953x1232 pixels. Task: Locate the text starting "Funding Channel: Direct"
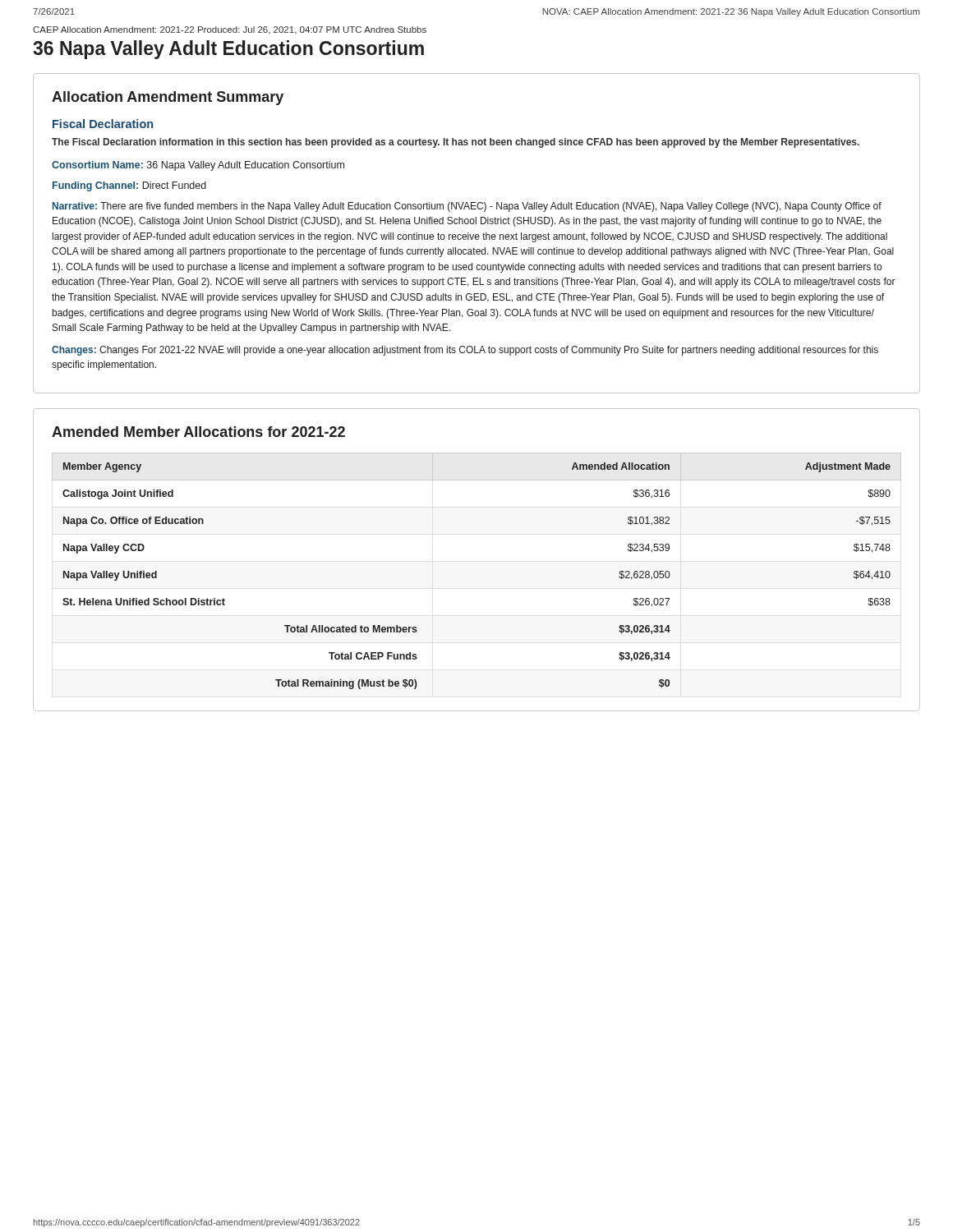(x=129, y=185)
